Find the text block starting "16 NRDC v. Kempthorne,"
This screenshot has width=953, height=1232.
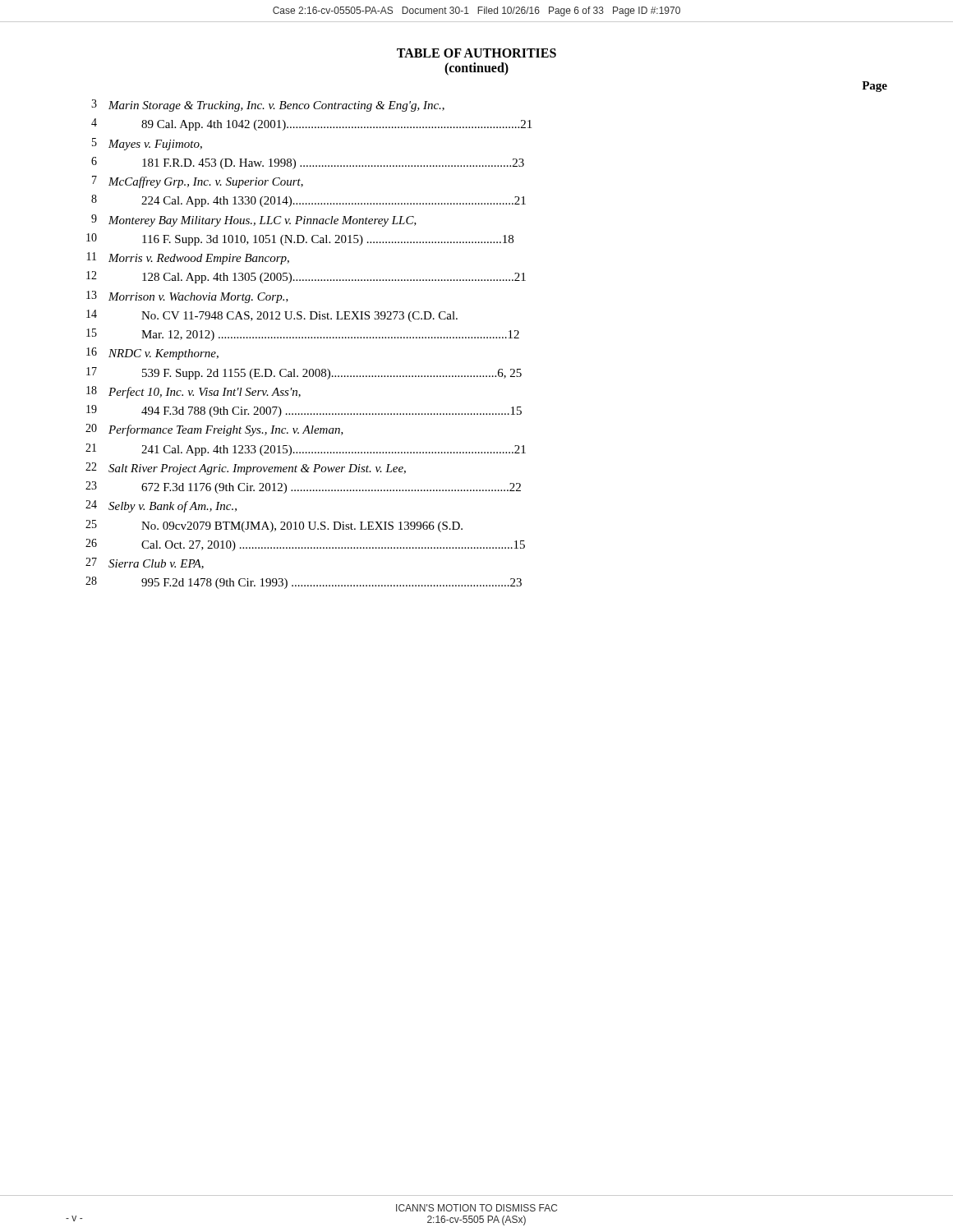click(x=152, y=354)
